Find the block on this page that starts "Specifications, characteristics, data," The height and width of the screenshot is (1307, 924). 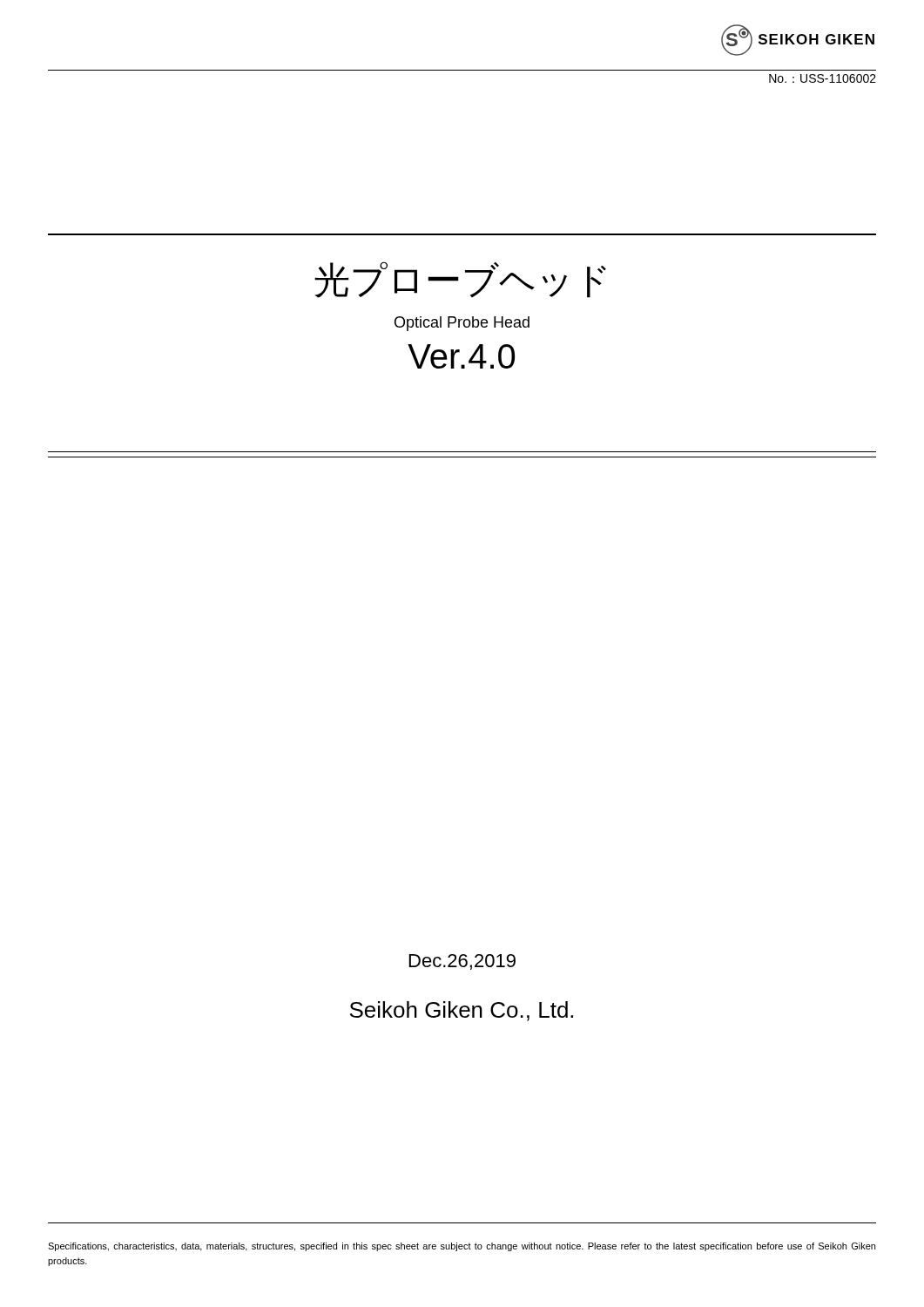(462, 1253)
